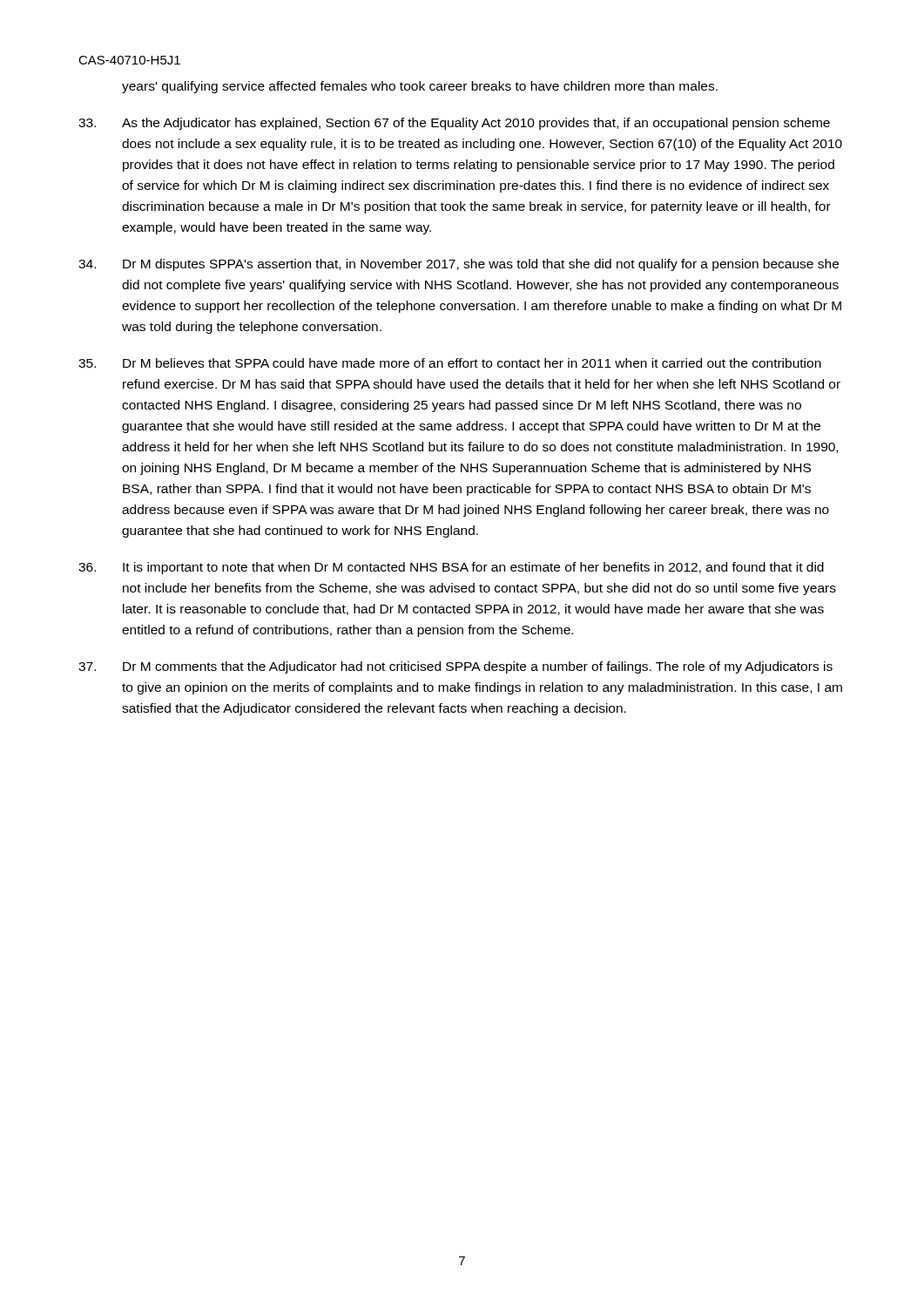Click on the list item containing "36. It is important to note that"
This screenshot has height=1307, width=924.
coord(462,599)
